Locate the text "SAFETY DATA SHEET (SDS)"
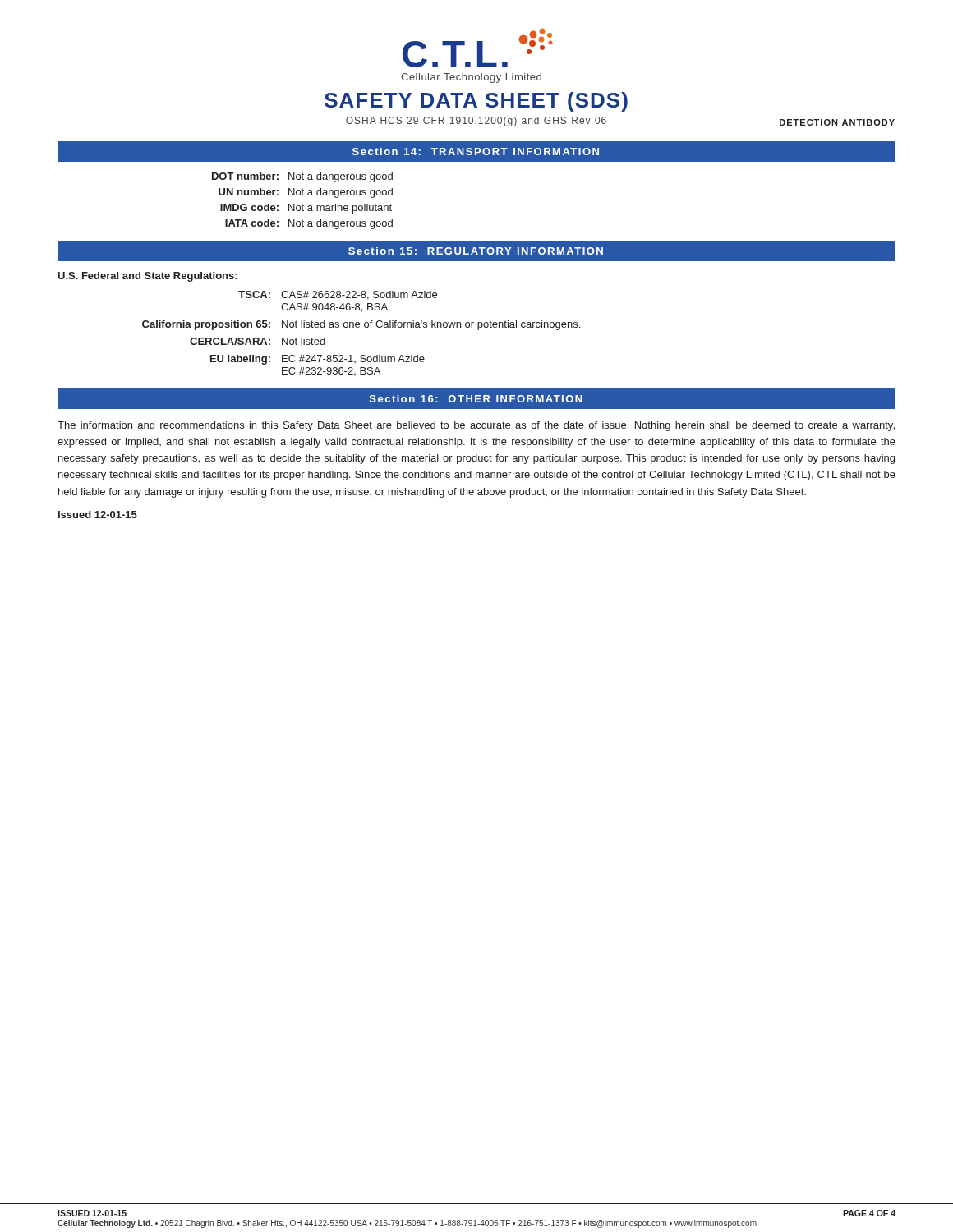The height and width of the screenshot is (1232, 953). [476, 100]
